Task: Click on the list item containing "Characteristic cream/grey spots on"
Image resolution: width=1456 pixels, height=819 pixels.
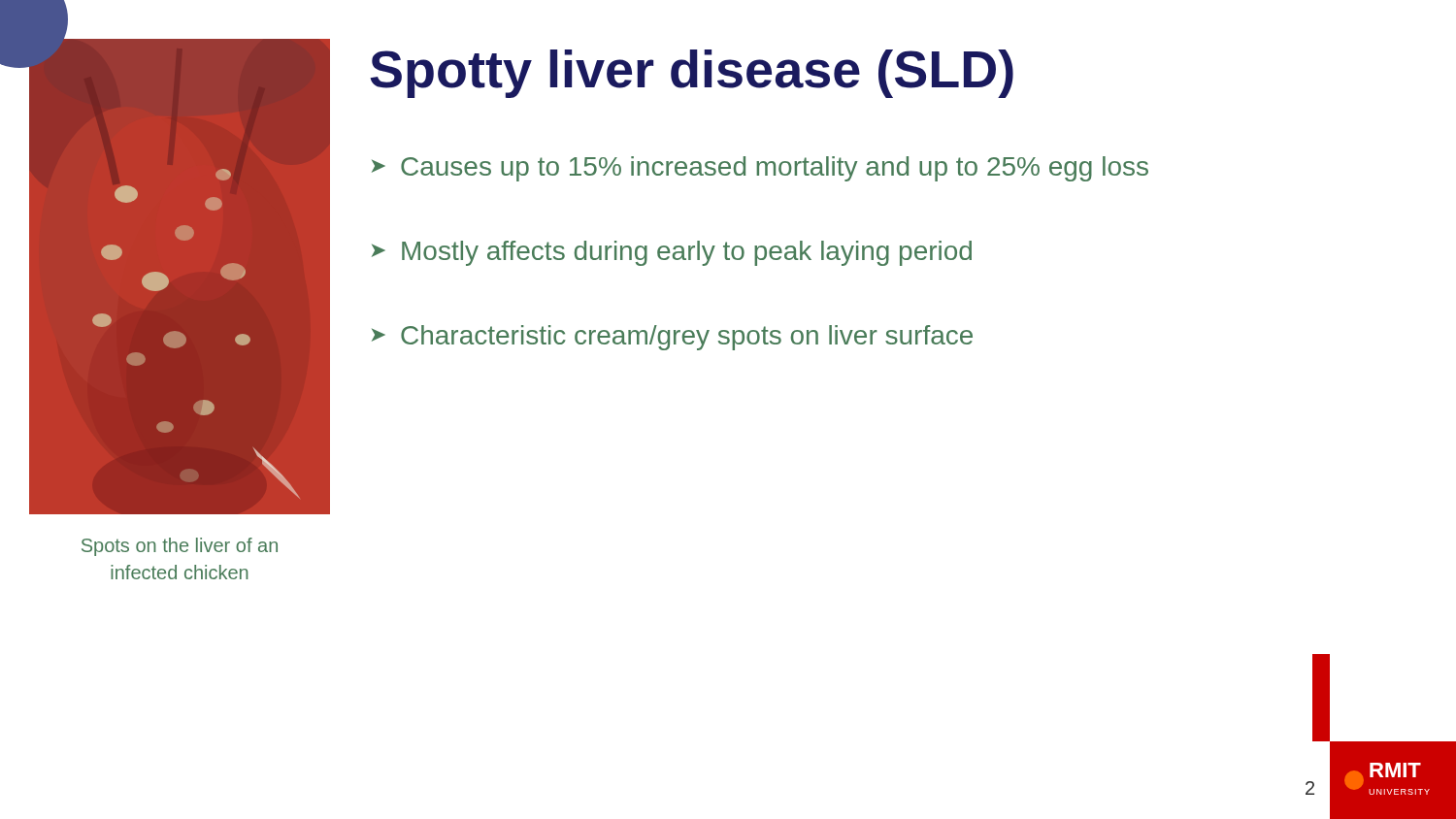Action: point(687,336)
